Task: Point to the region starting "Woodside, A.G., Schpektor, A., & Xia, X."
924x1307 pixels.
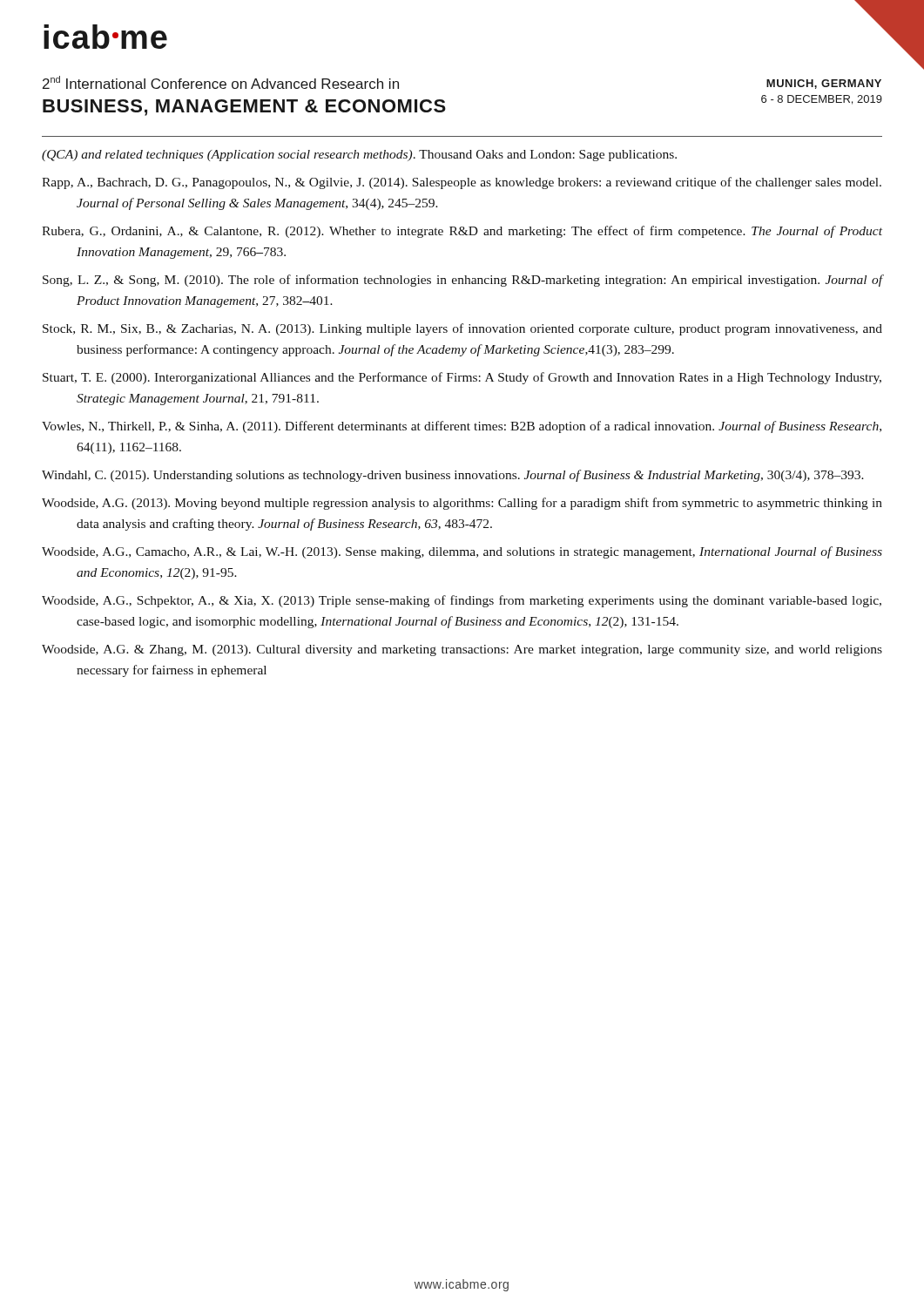Action: 462,611
